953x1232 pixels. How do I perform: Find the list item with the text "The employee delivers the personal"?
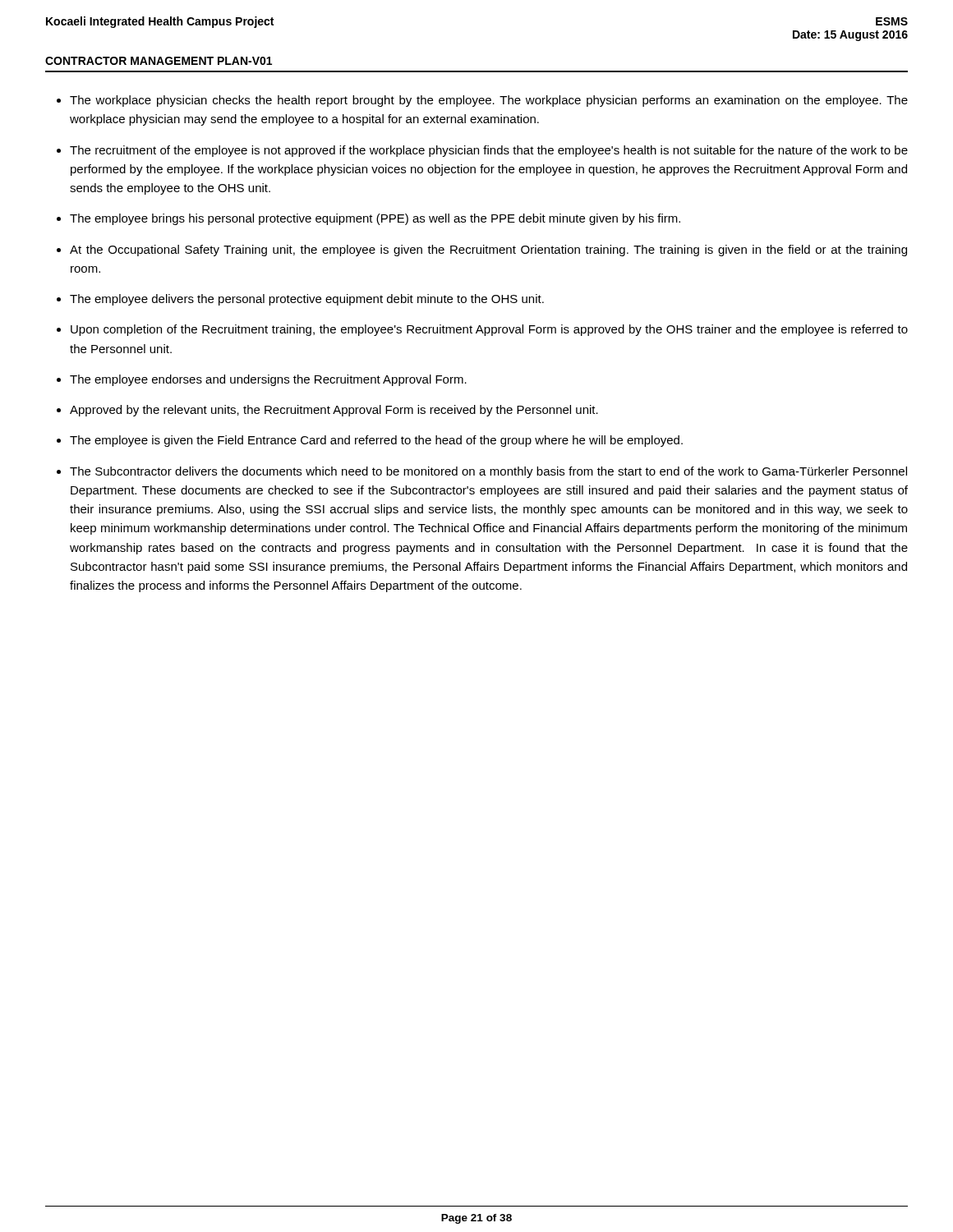point(307,299)
